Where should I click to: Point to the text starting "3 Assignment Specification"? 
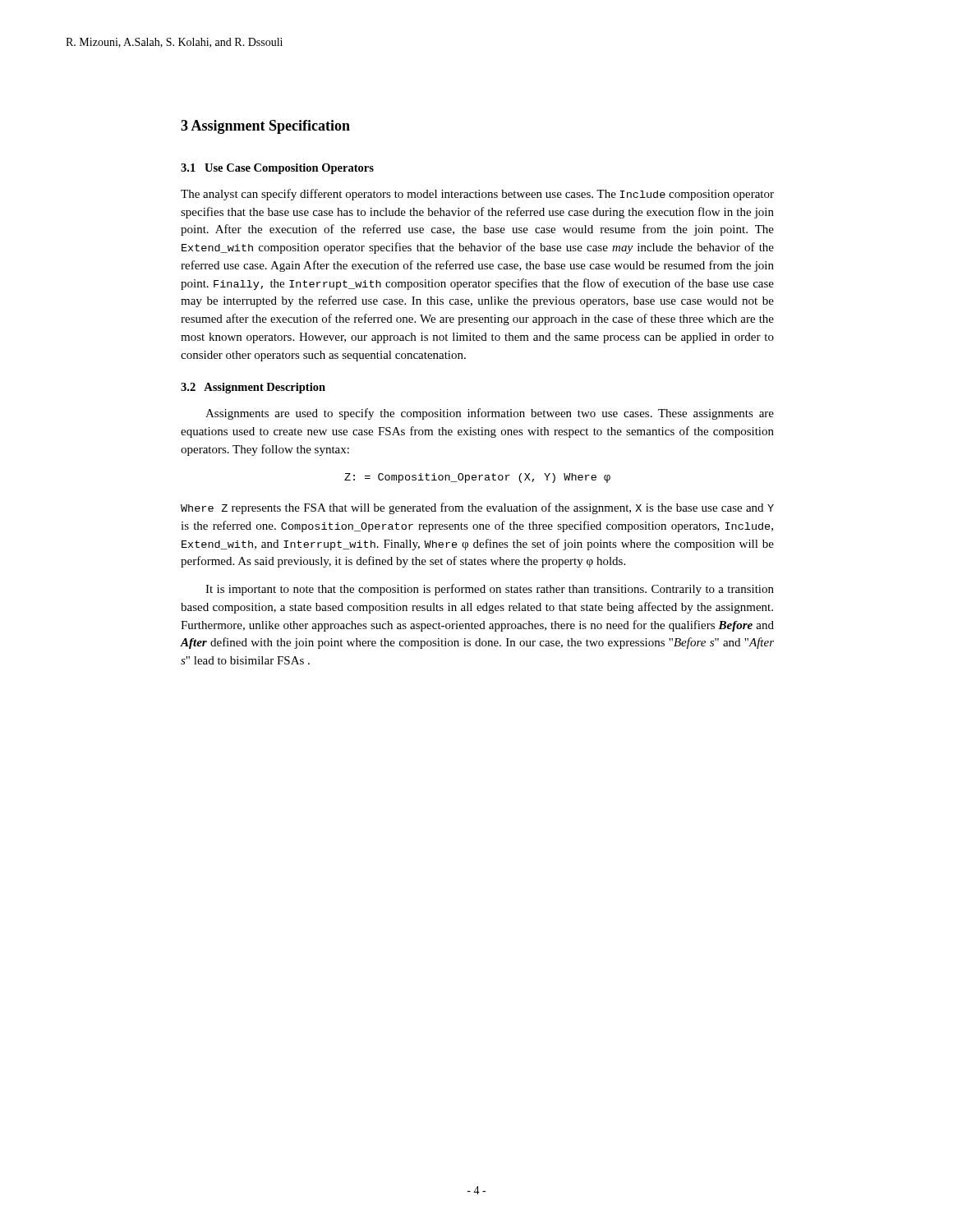[x=265, y=126]
